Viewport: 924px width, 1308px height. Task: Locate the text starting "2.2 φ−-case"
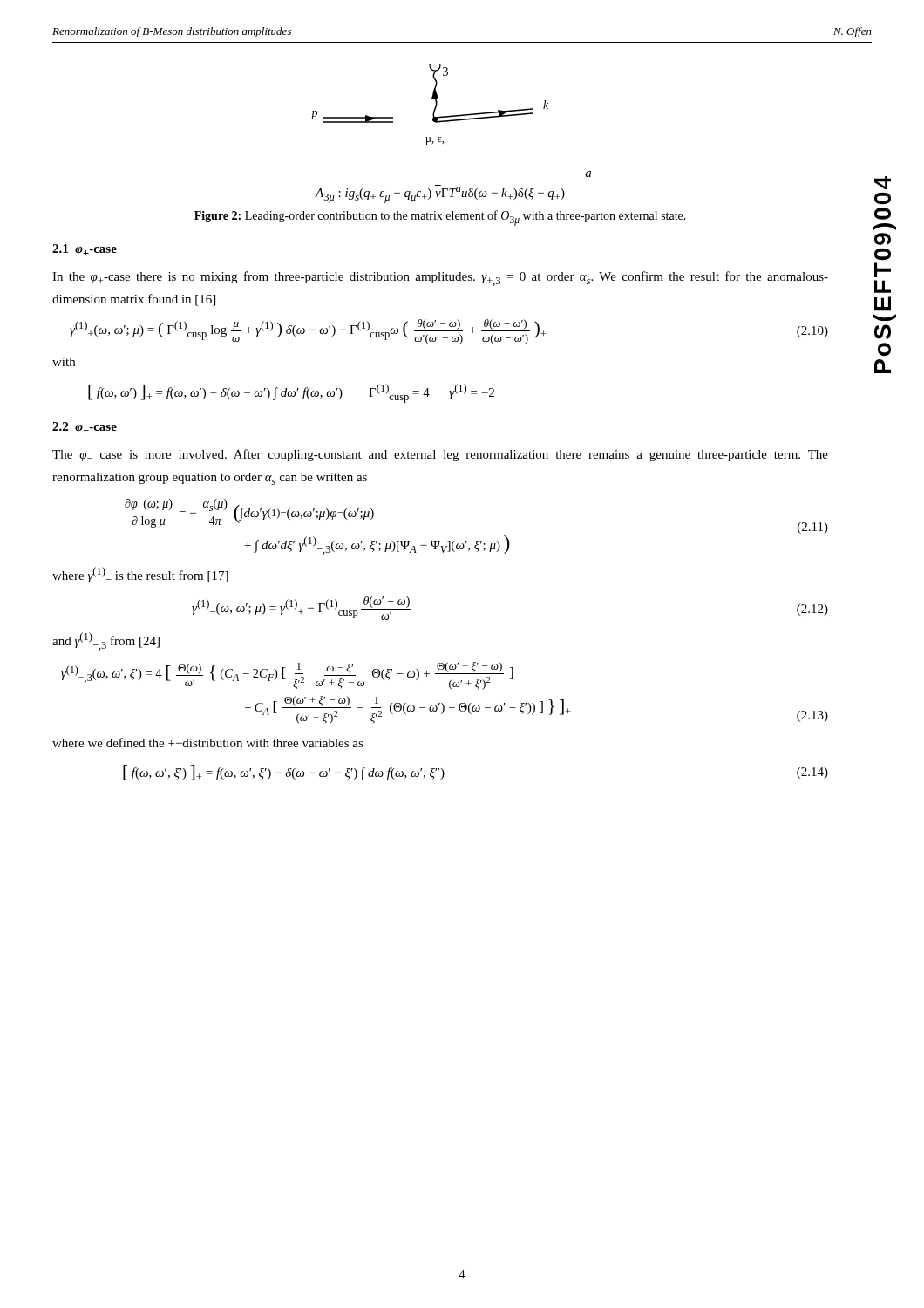[84, 428]
